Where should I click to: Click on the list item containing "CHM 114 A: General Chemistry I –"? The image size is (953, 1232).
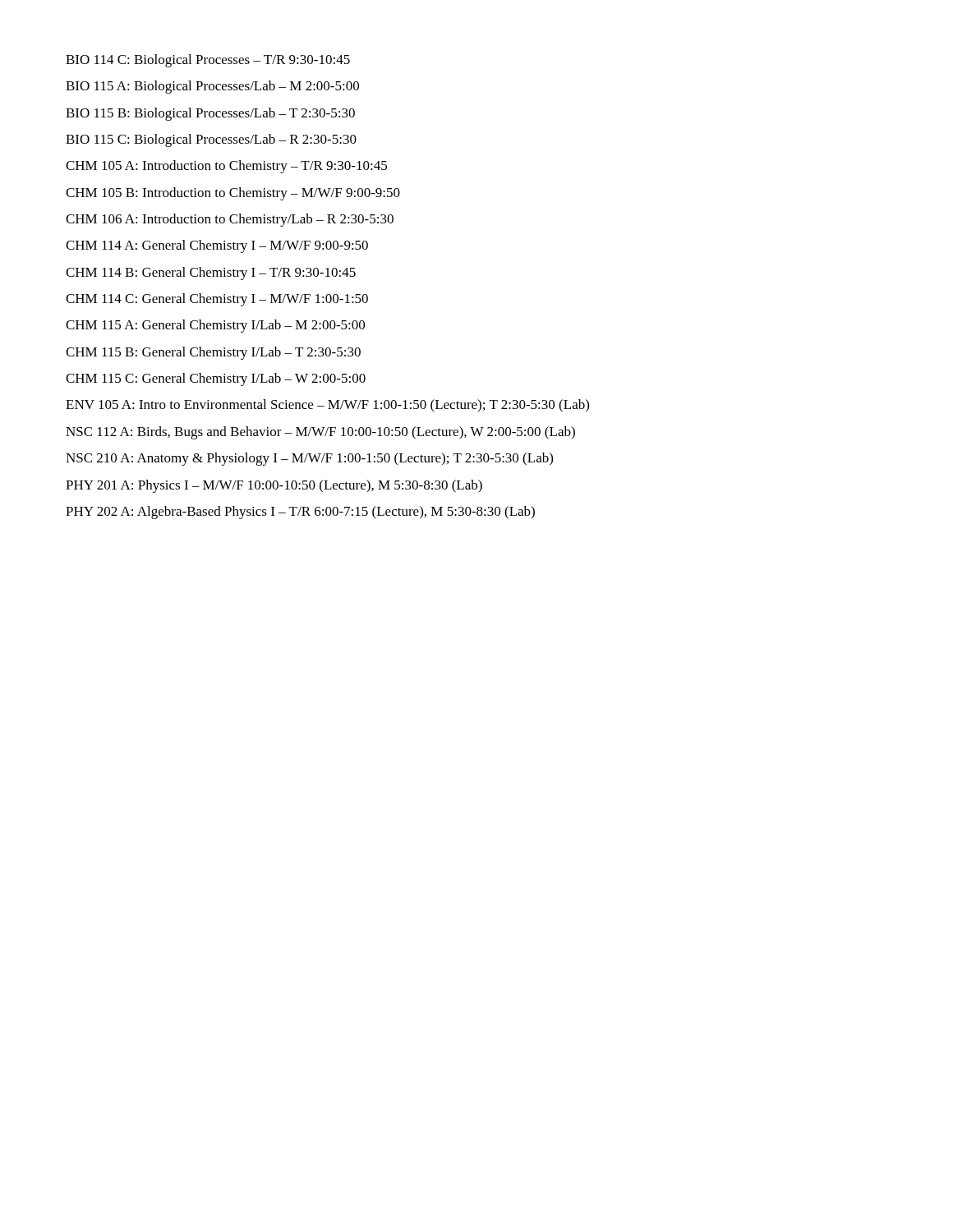pyautogui.click(x=217, y=245)
